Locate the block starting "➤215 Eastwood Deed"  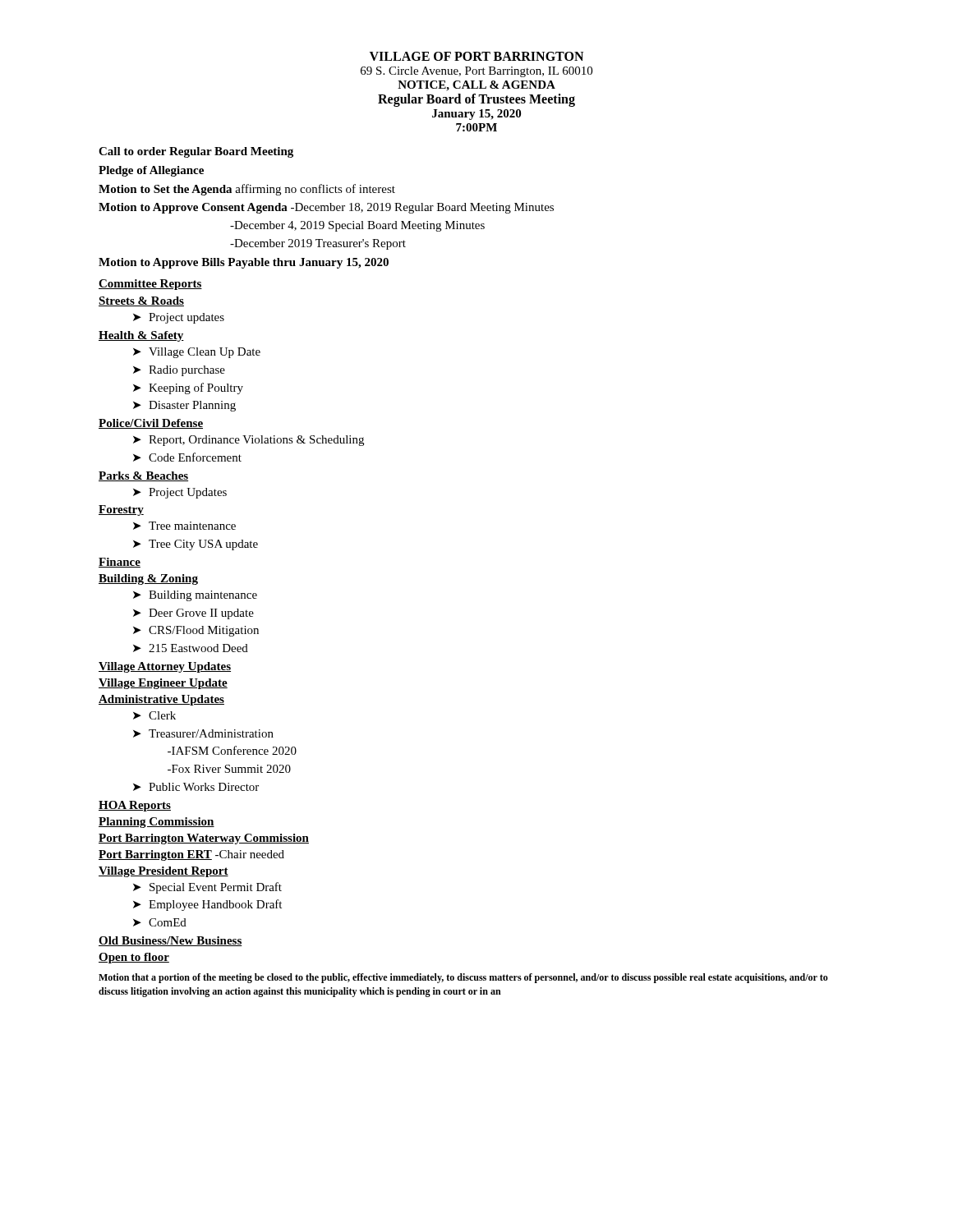point(190,649)
